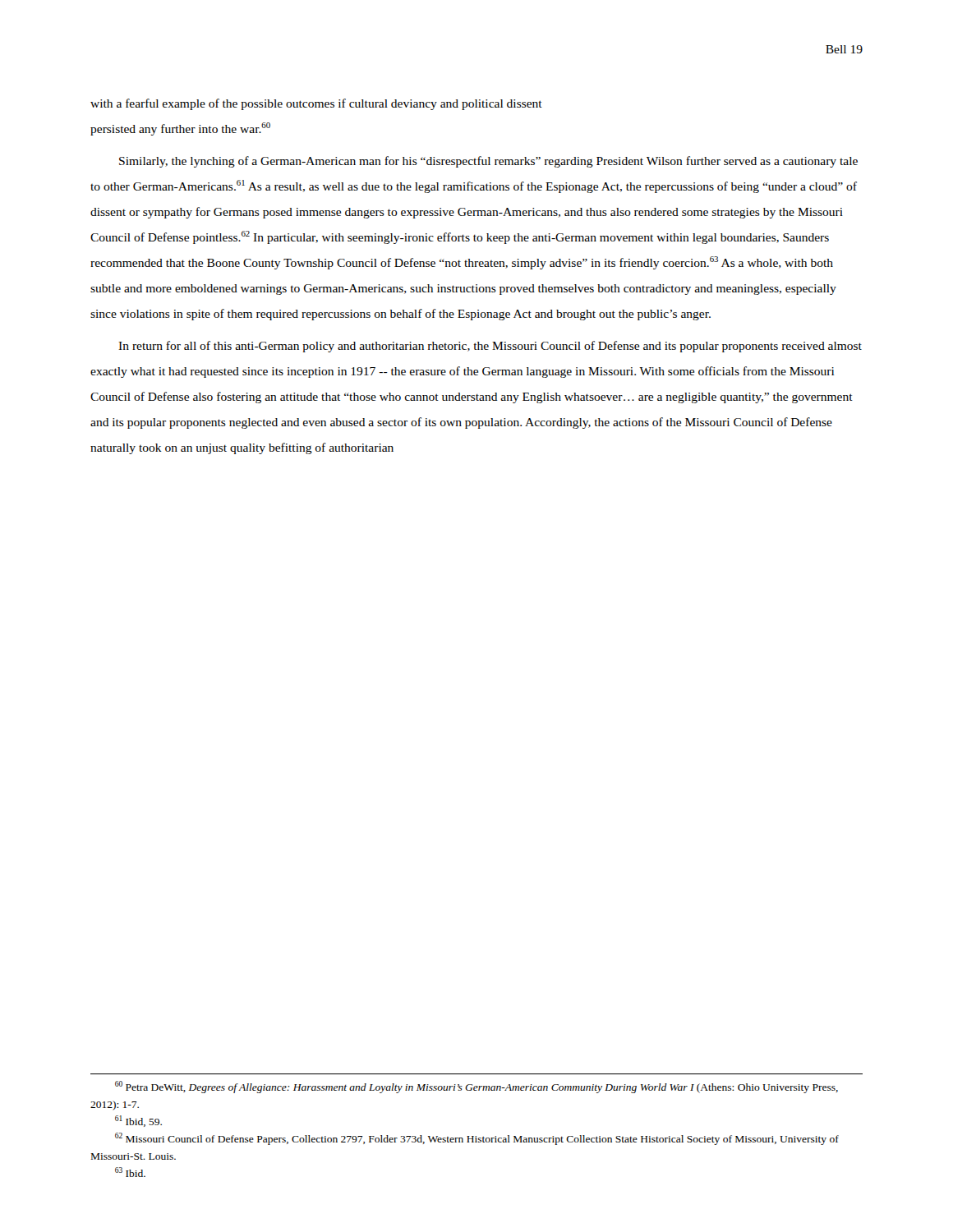
Task: Find the footnote with the text "62 Missouri Council of Defense Papers, Collection 2797,"
Action: pos(464,1147)
